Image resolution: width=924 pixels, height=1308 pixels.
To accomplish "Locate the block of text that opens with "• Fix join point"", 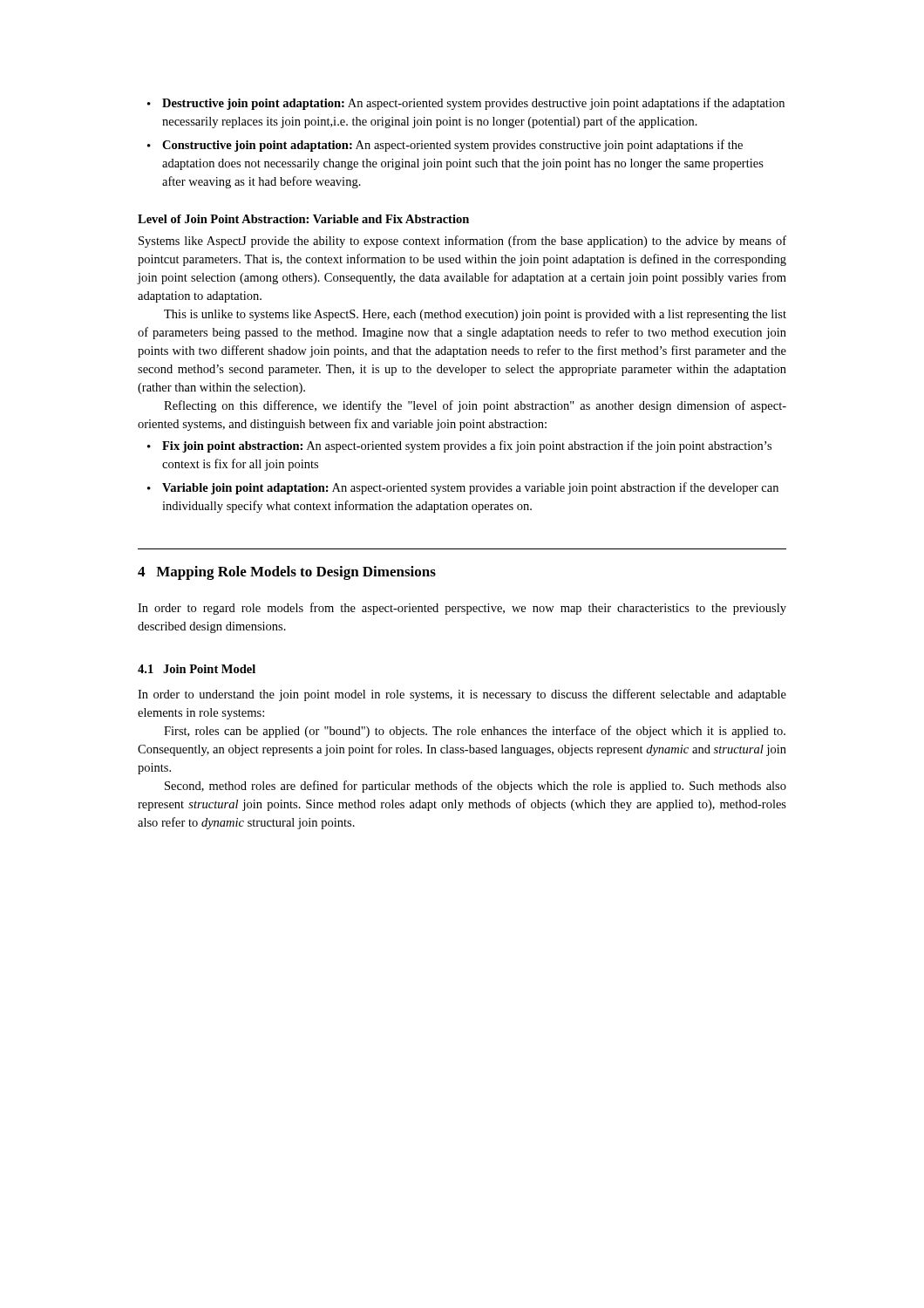I will tap(466, 455).
